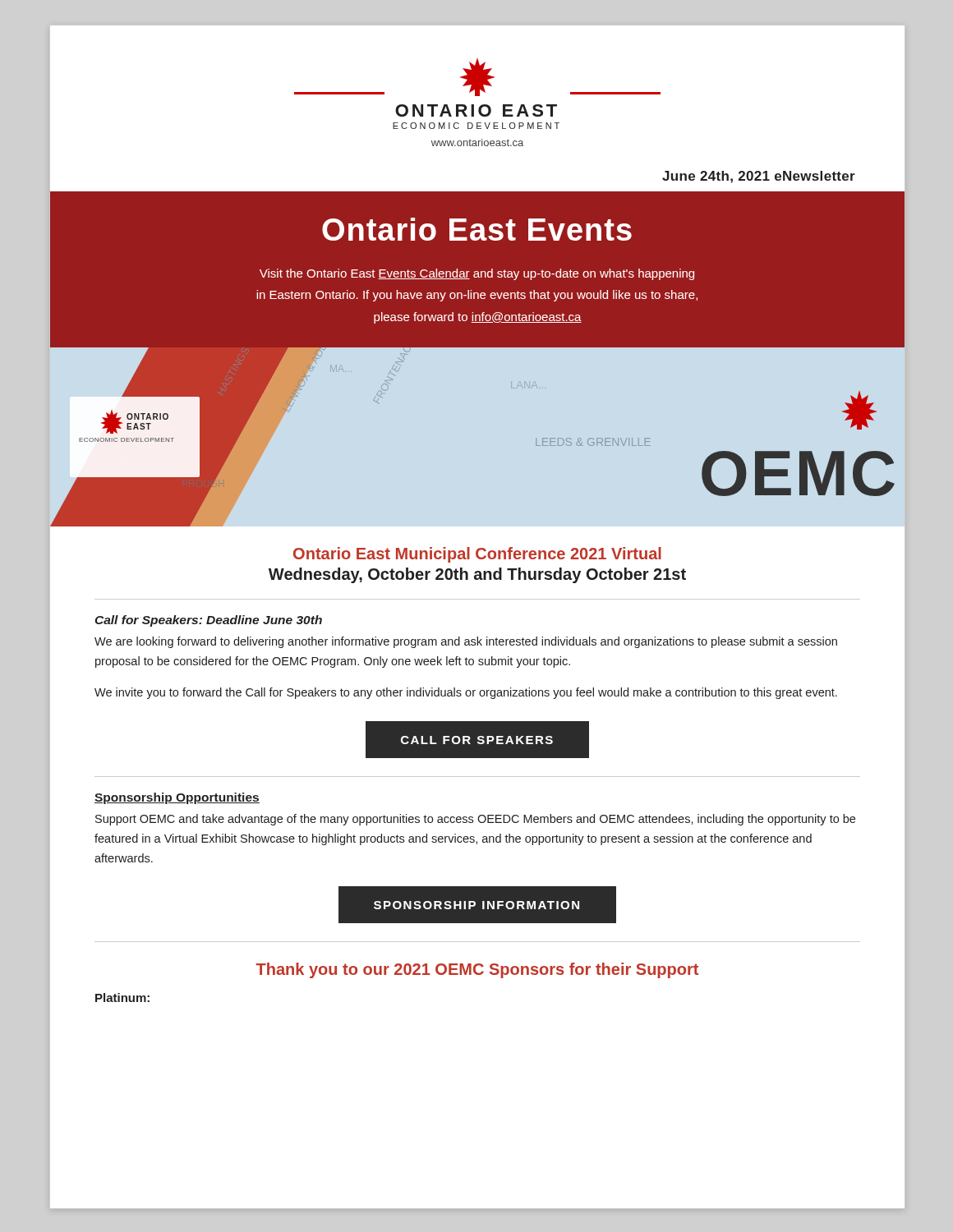Locate the text block starting "CALL FOR SPEAKERS"

point(477,739)
